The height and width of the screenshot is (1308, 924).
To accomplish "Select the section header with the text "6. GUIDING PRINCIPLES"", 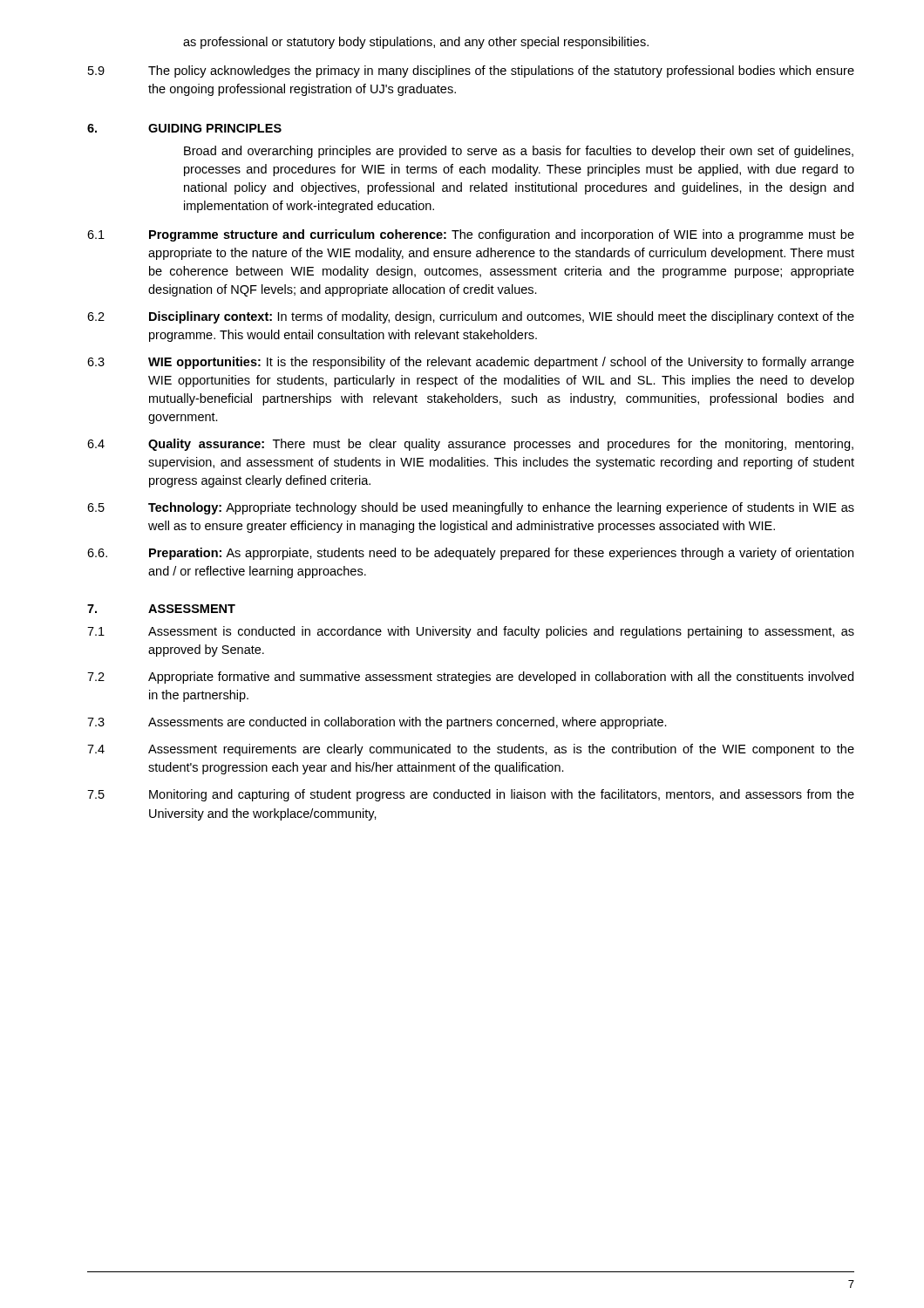I will coord(184,128).
